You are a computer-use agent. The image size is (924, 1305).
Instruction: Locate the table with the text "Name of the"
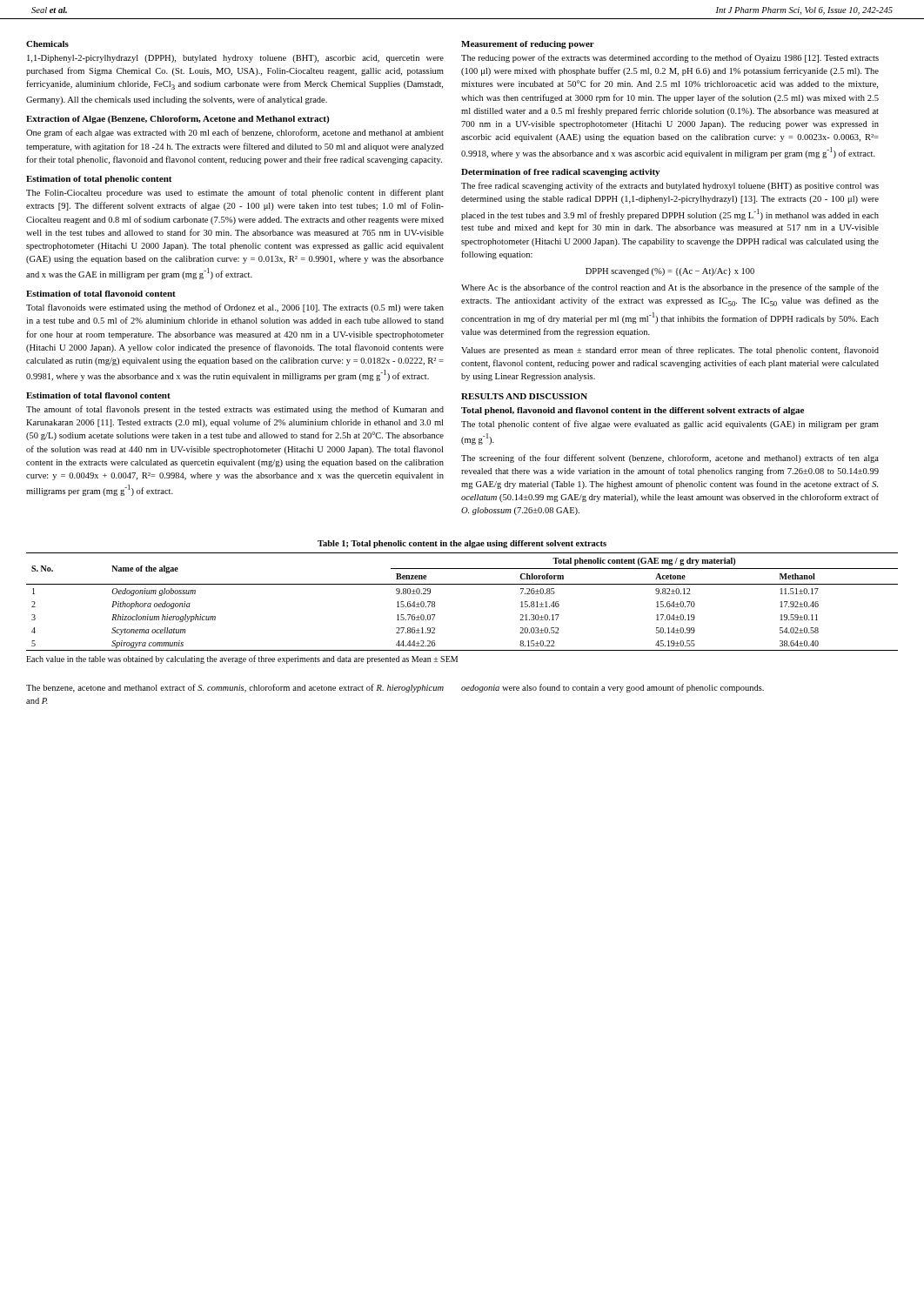(462, 601)
